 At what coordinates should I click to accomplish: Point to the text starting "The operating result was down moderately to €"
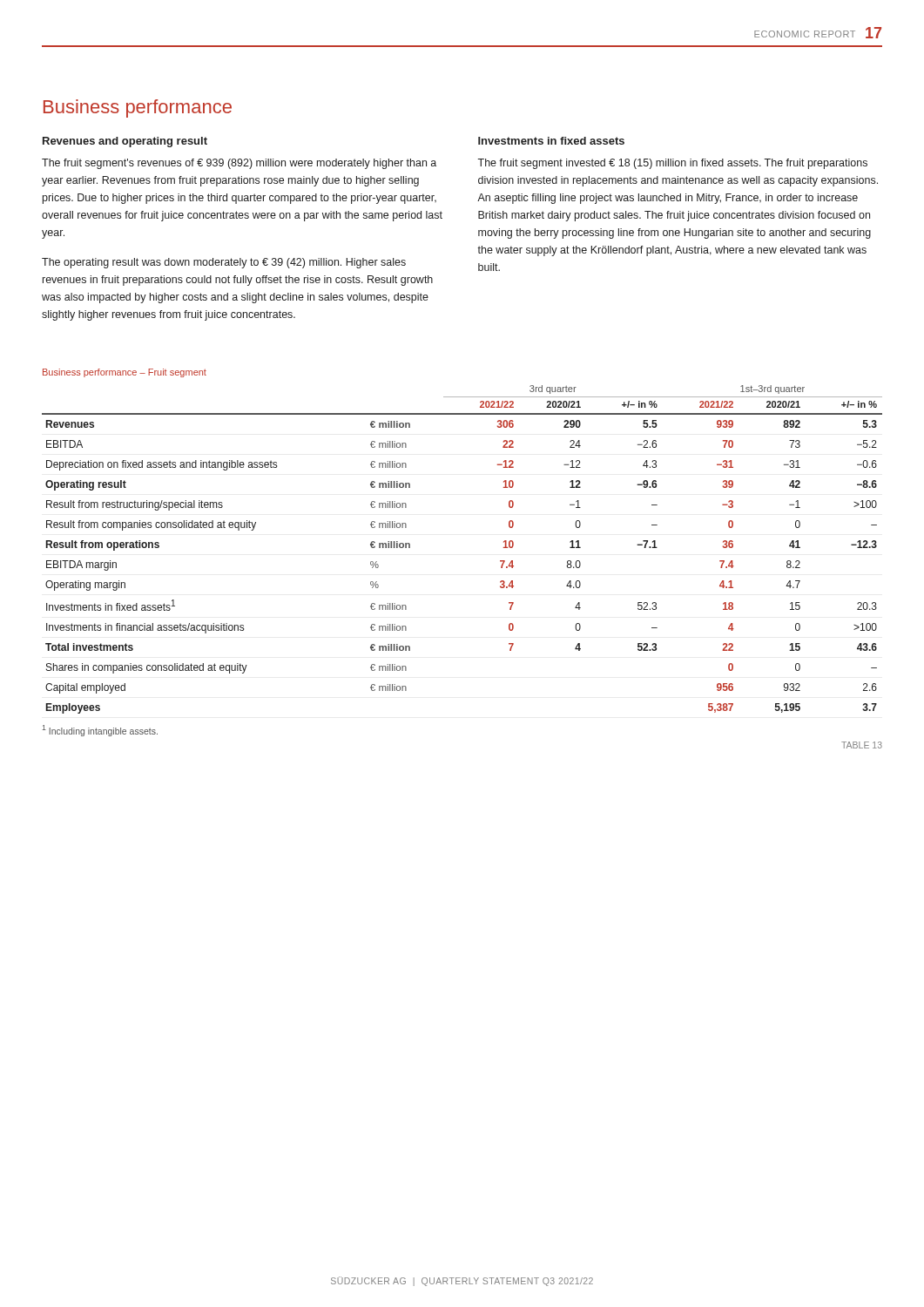[237, 288]
